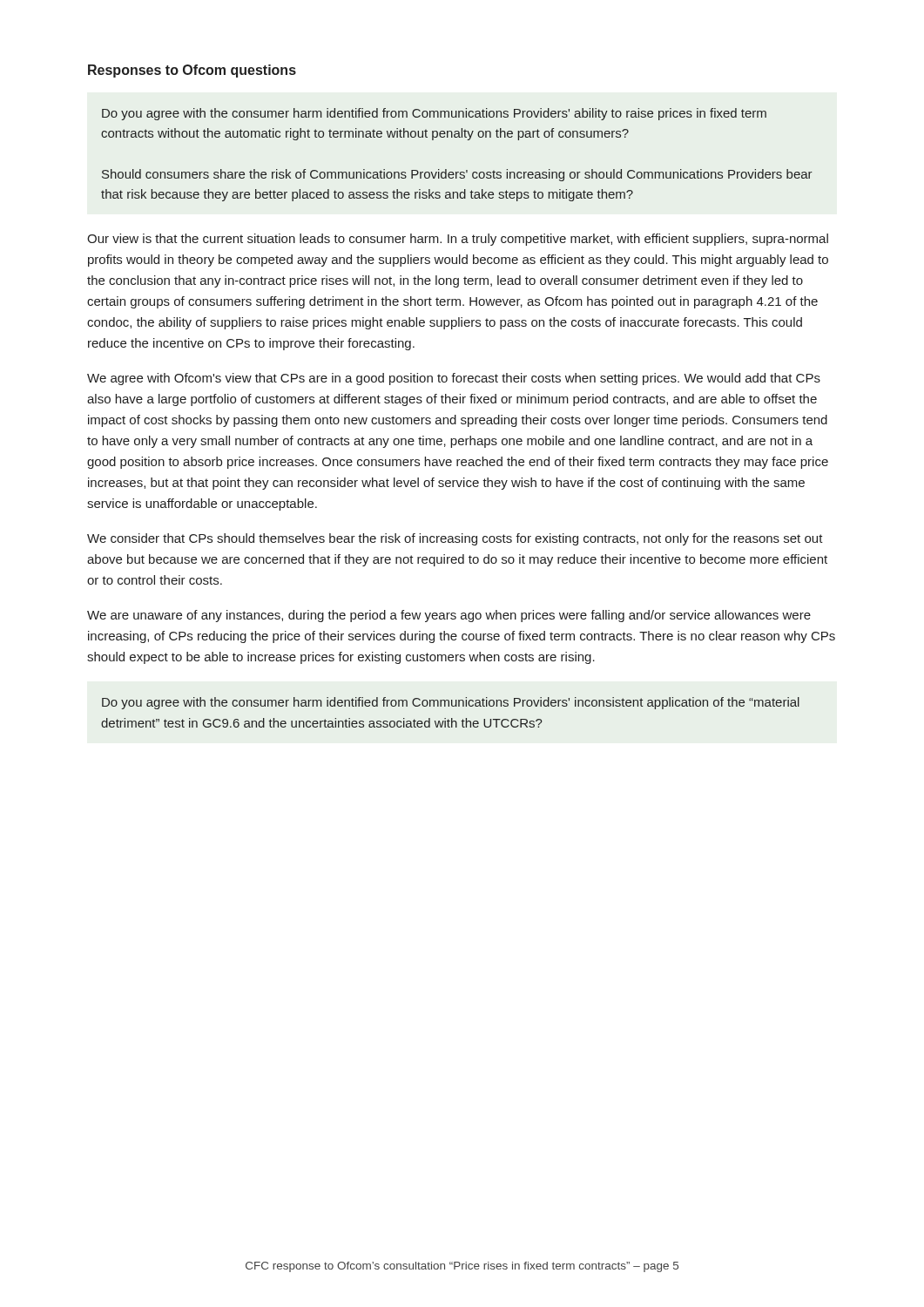Click the passage that begins "We consider that CPs should themselves bear"
Image resolution: width=924 pixels, height=1307 pixels.
[457, 559]
